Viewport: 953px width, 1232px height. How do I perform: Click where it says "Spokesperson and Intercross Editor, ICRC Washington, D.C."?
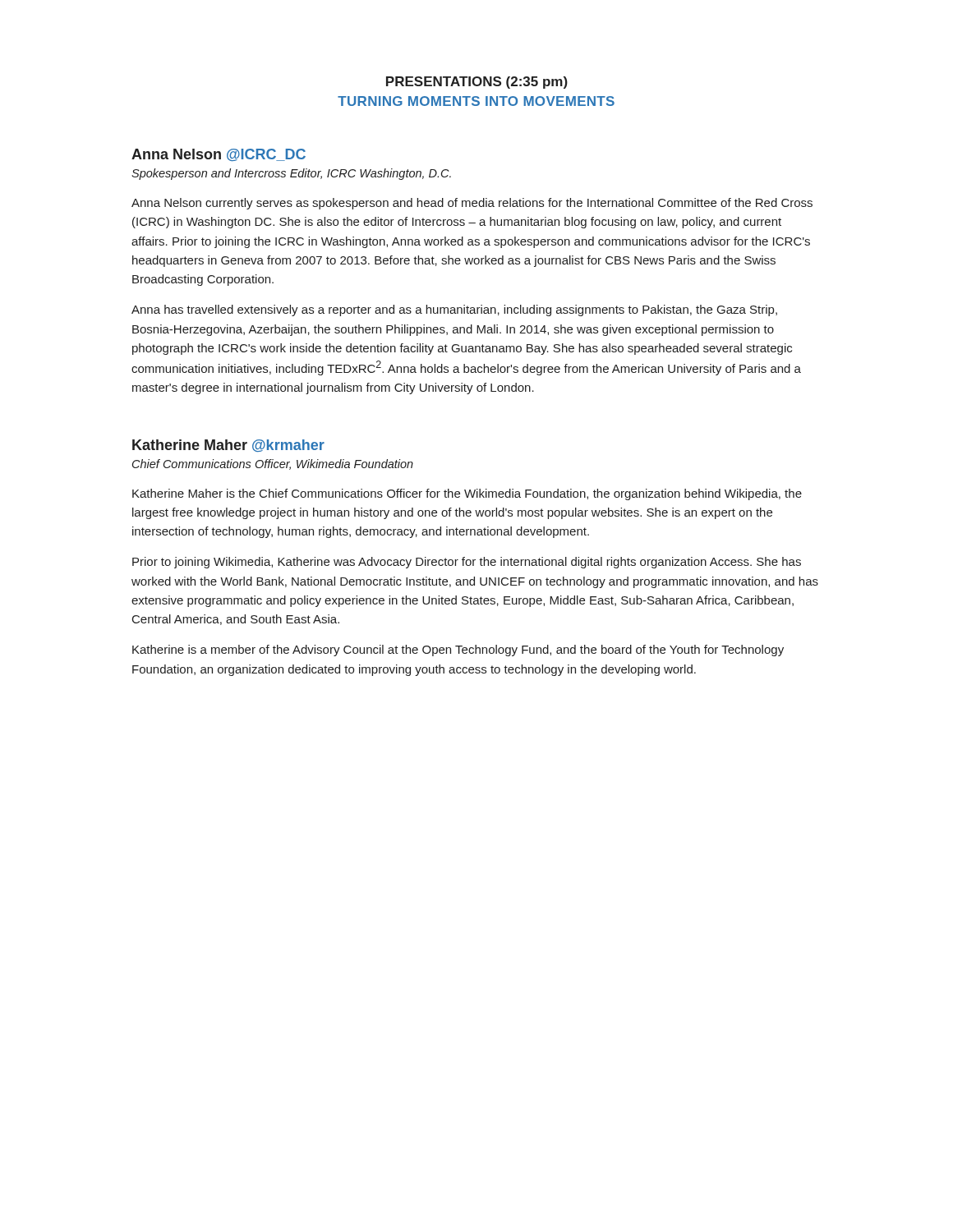point(291,174)
